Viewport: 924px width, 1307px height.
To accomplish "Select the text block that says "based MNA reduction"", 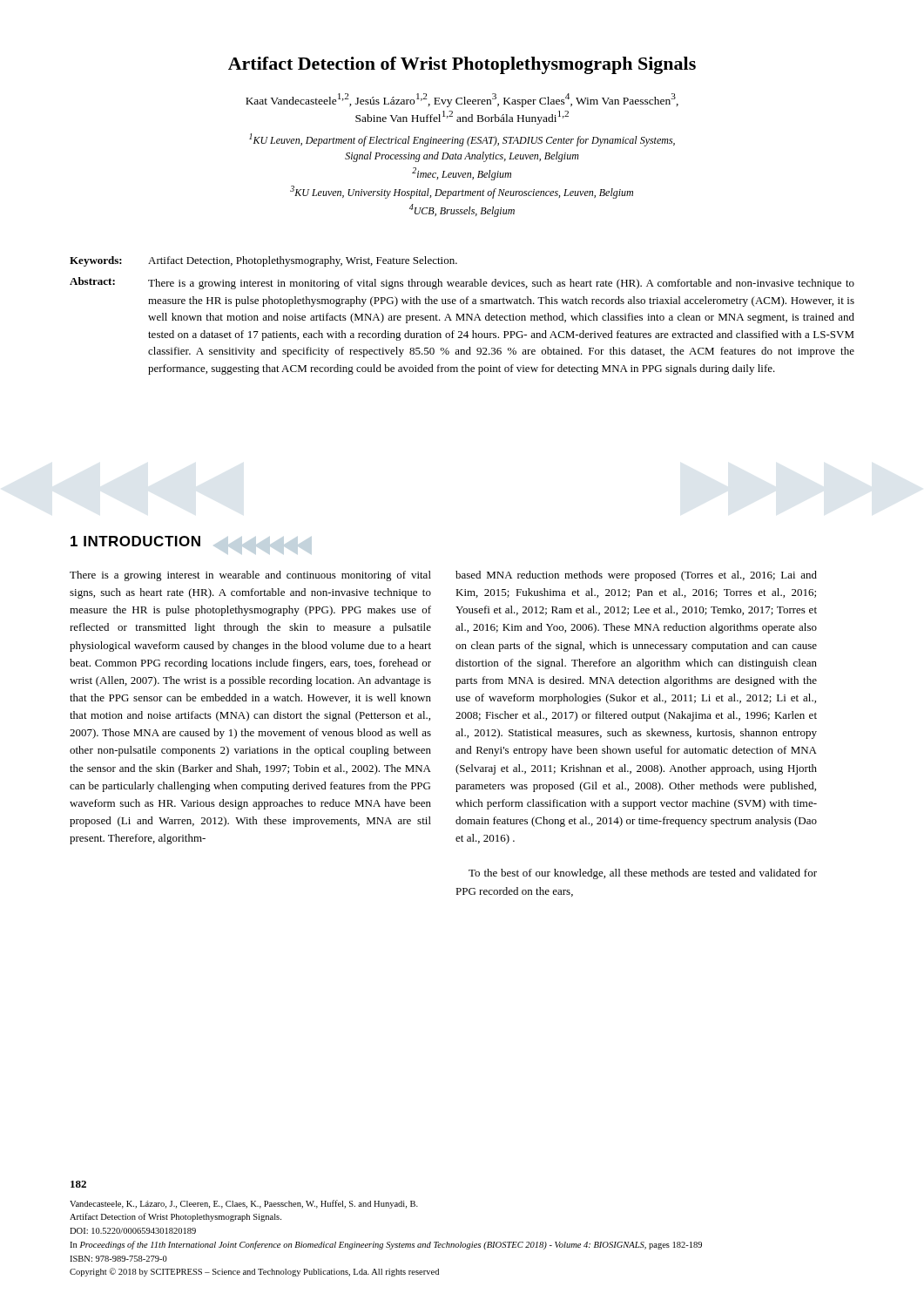I will click(x=636, y=733).
